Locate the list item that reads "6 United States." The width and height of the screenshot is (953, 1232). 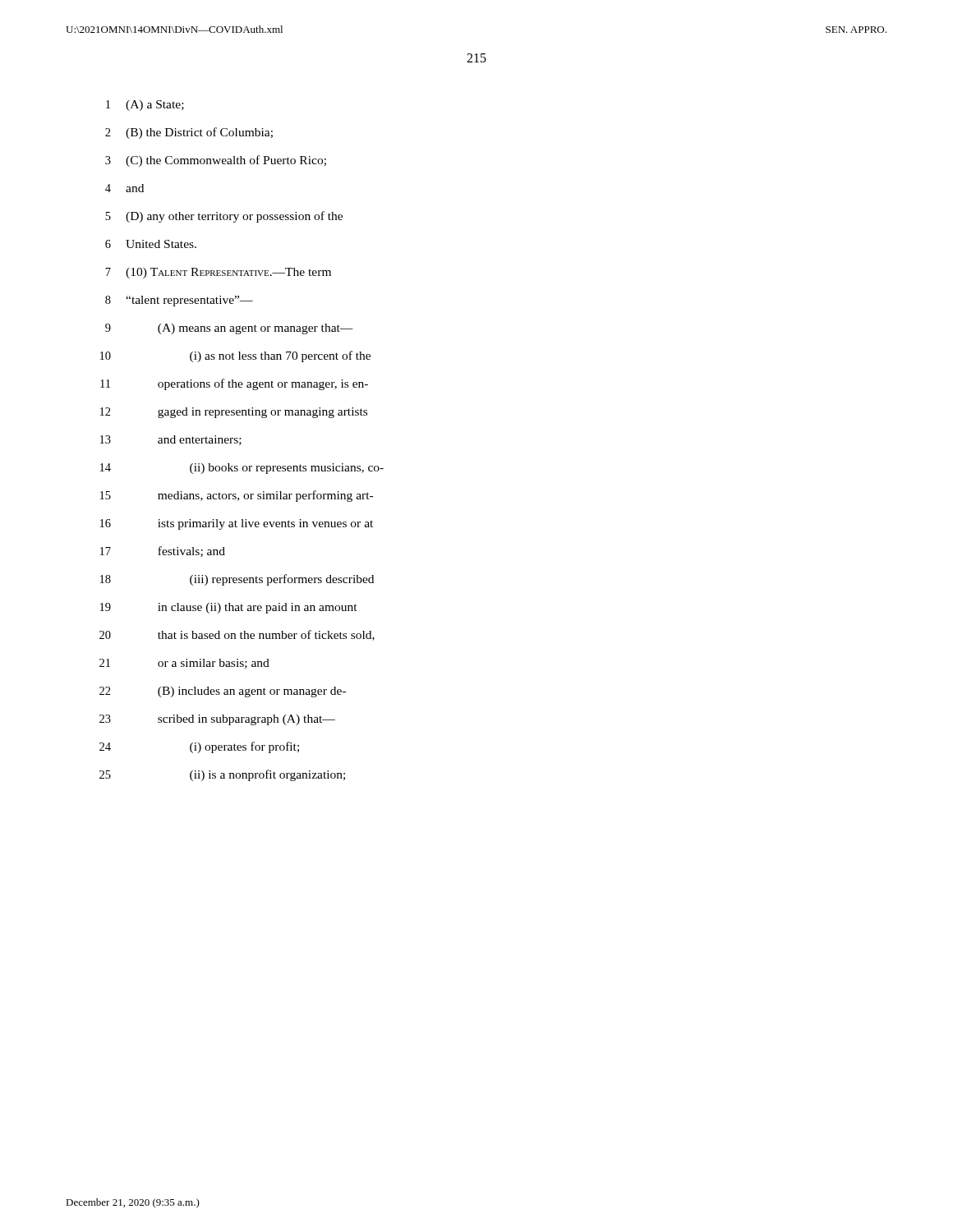151,244
